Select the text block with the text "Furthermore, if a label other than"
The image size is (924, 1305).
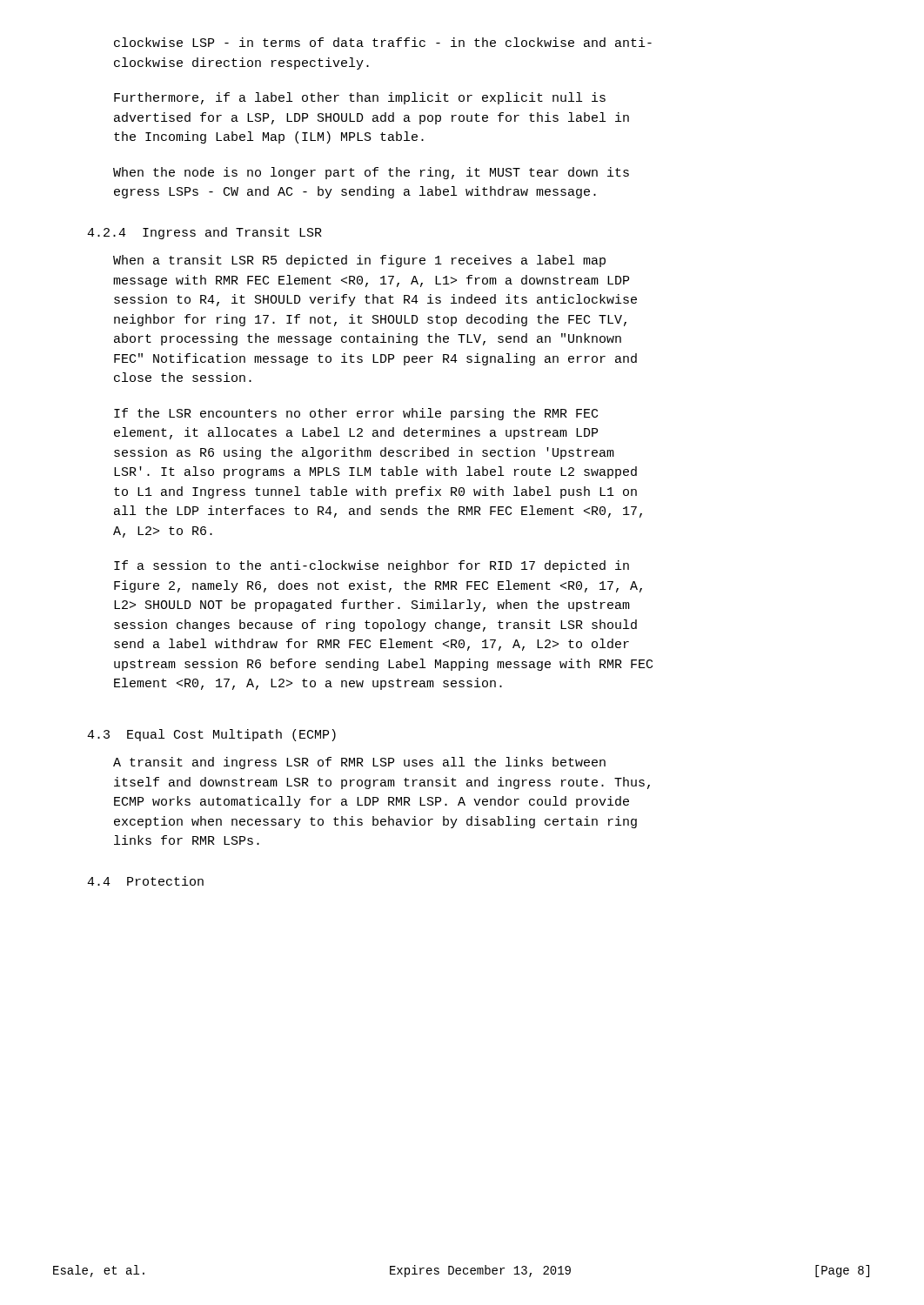tap(372, 118)
